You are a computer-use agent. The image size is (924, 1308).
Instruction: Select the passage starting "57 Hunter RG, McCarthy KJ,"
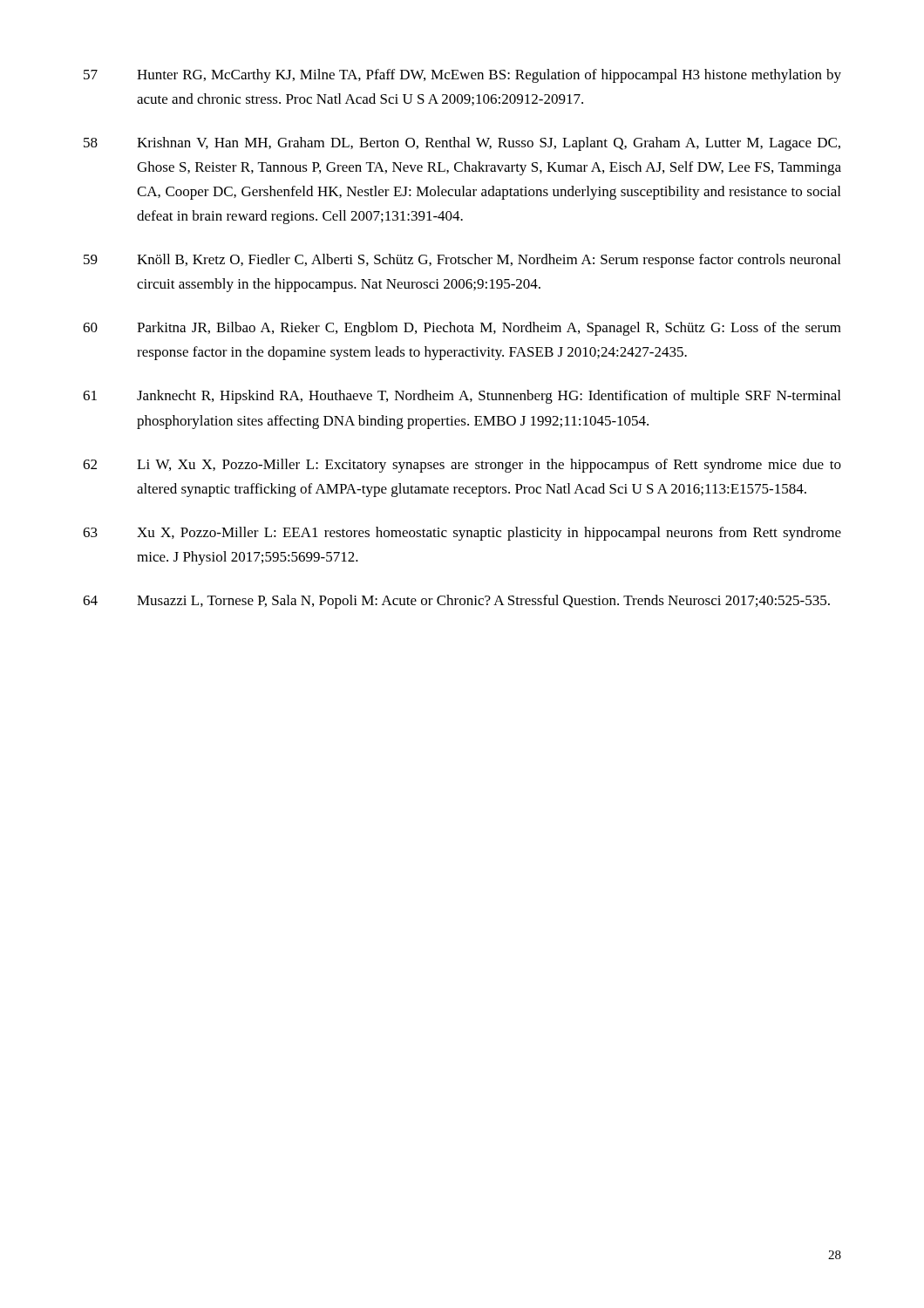point(462,87)
